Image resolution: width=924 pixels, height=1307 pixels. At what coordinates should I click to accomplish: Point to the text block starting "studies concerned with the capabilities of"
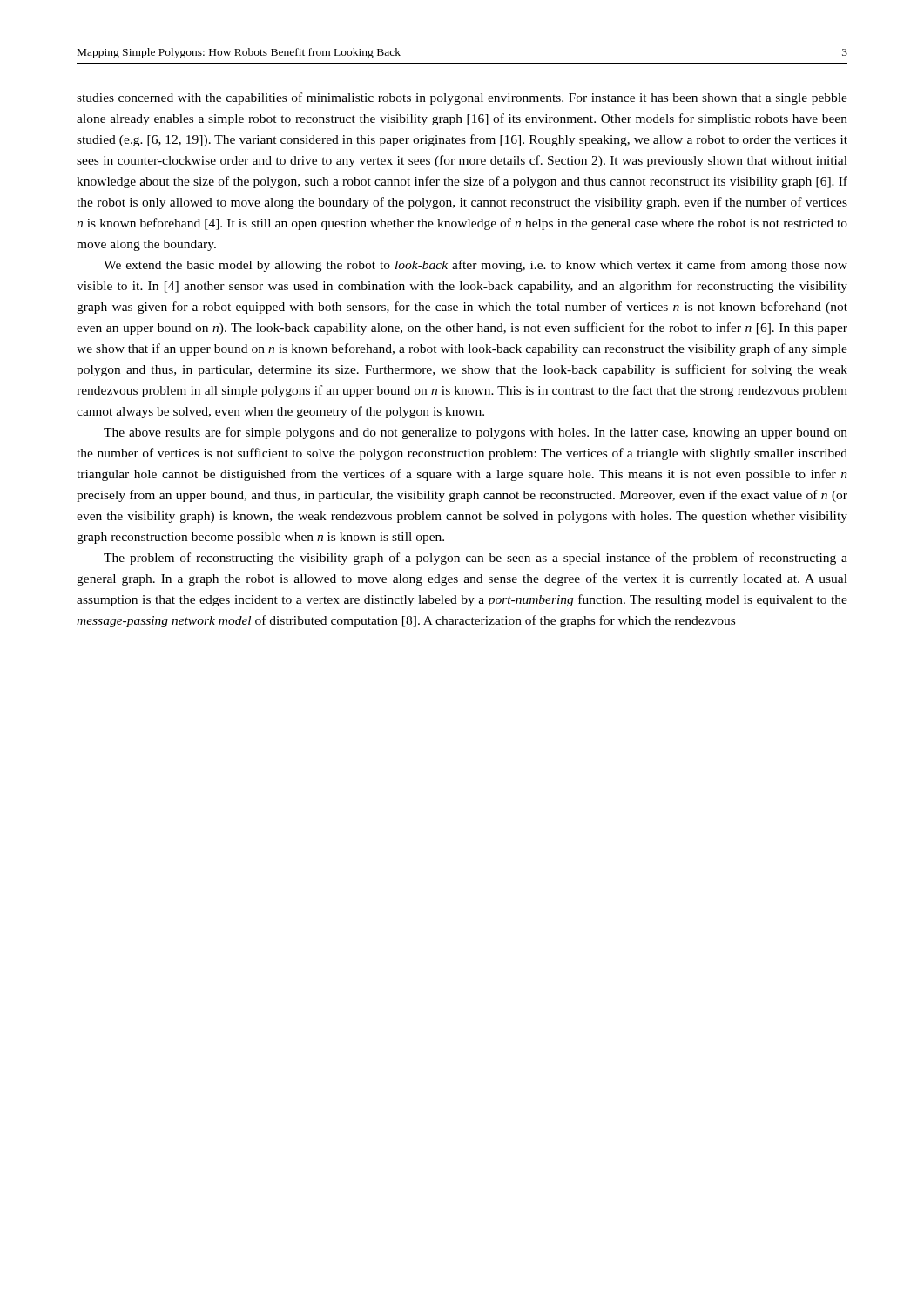coord(462,171)
